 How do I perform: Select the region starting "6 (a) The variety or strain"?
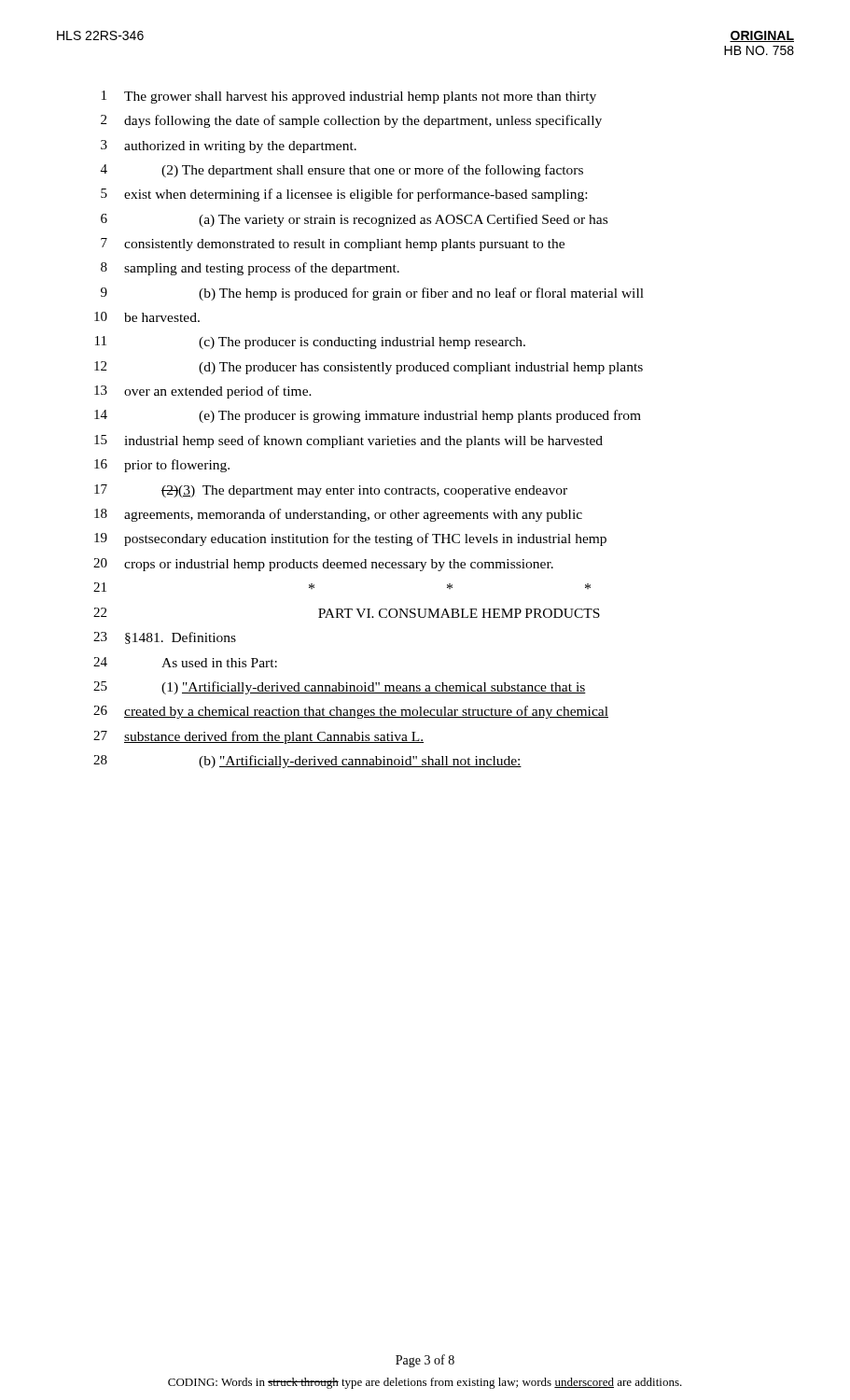click(x=425, y=219)
